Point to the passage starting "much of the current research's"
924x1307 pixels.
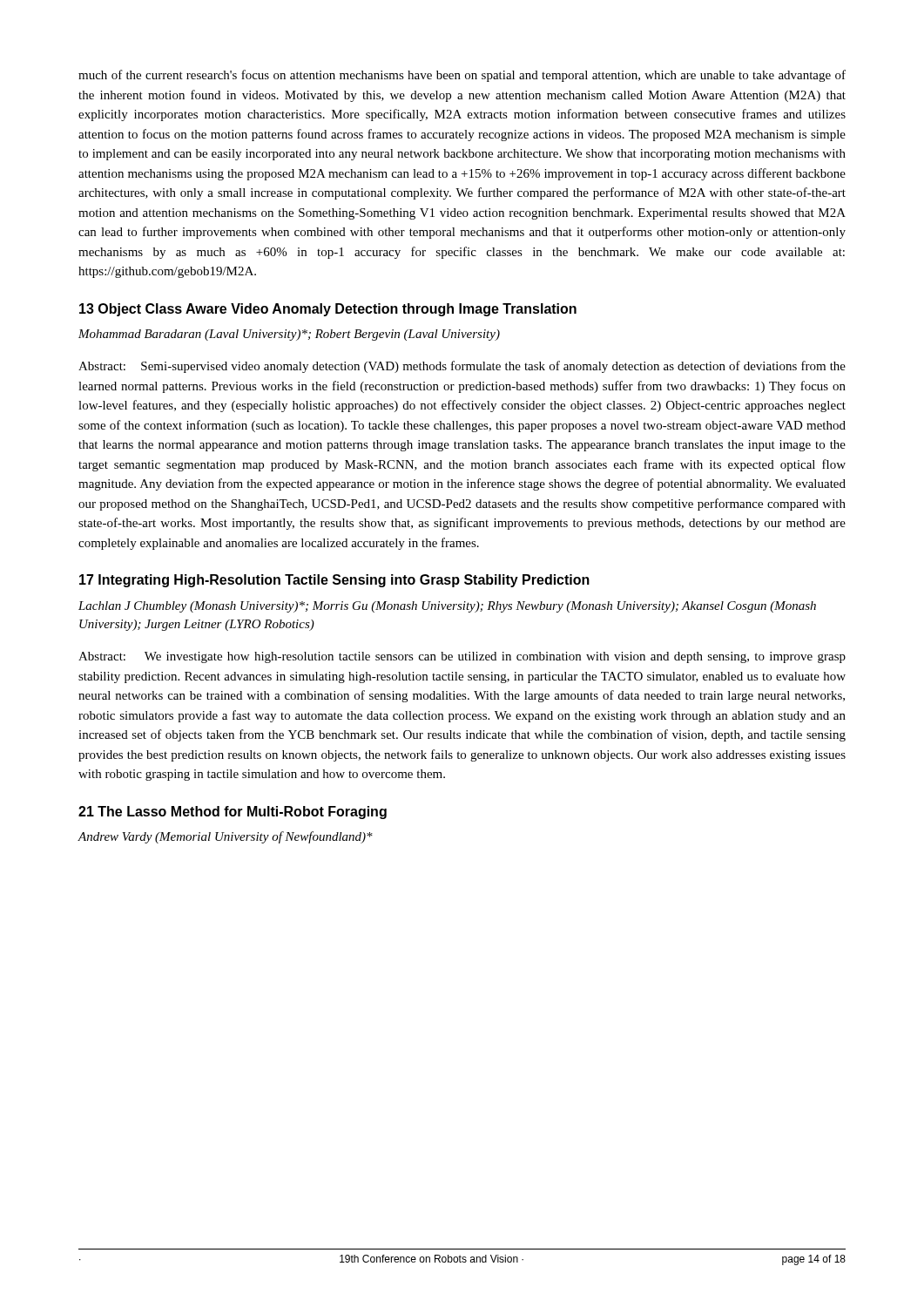click(462, 173)
